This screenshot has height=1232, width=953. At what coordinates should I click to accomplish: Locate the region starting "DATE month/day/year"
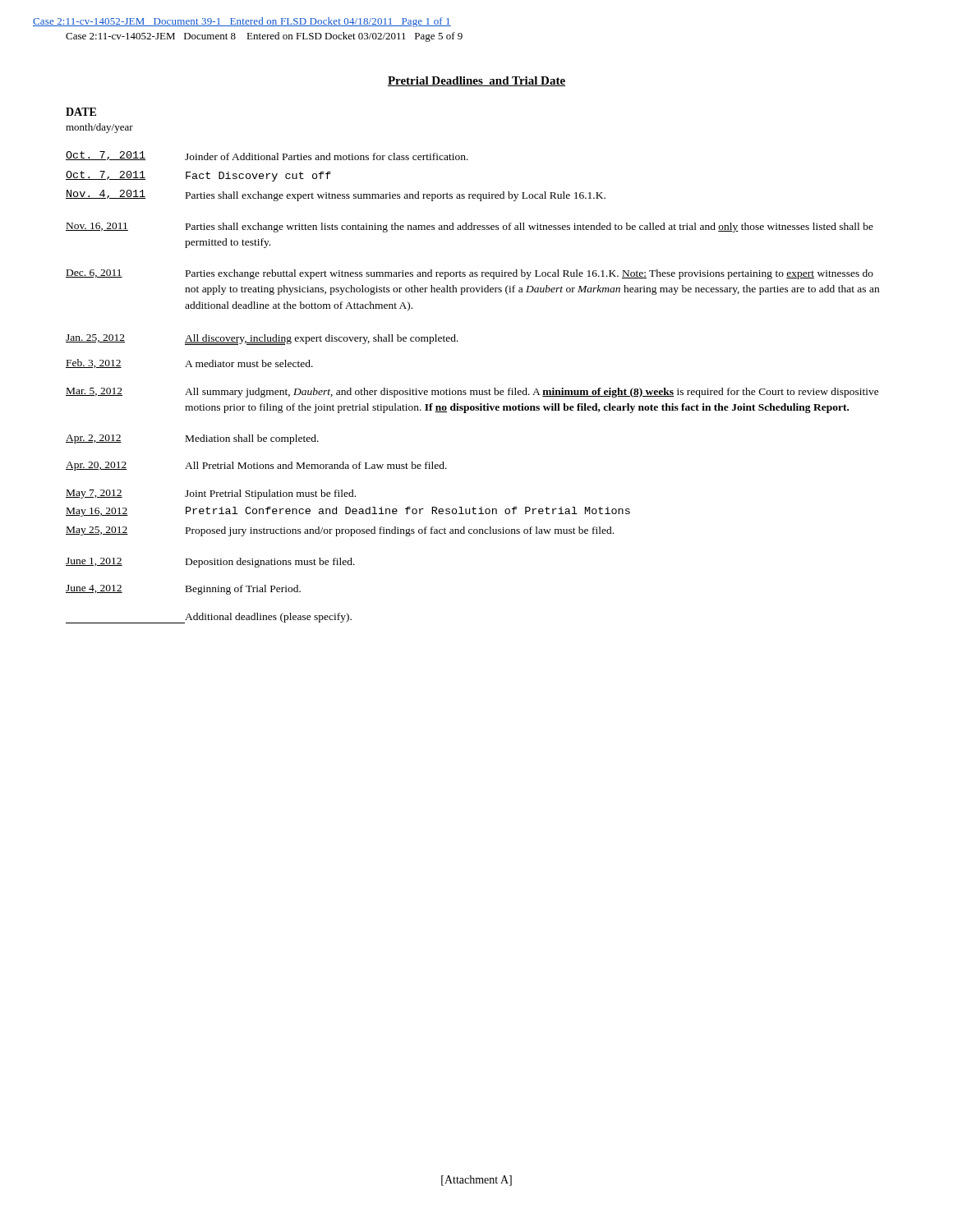click(81, 112)
